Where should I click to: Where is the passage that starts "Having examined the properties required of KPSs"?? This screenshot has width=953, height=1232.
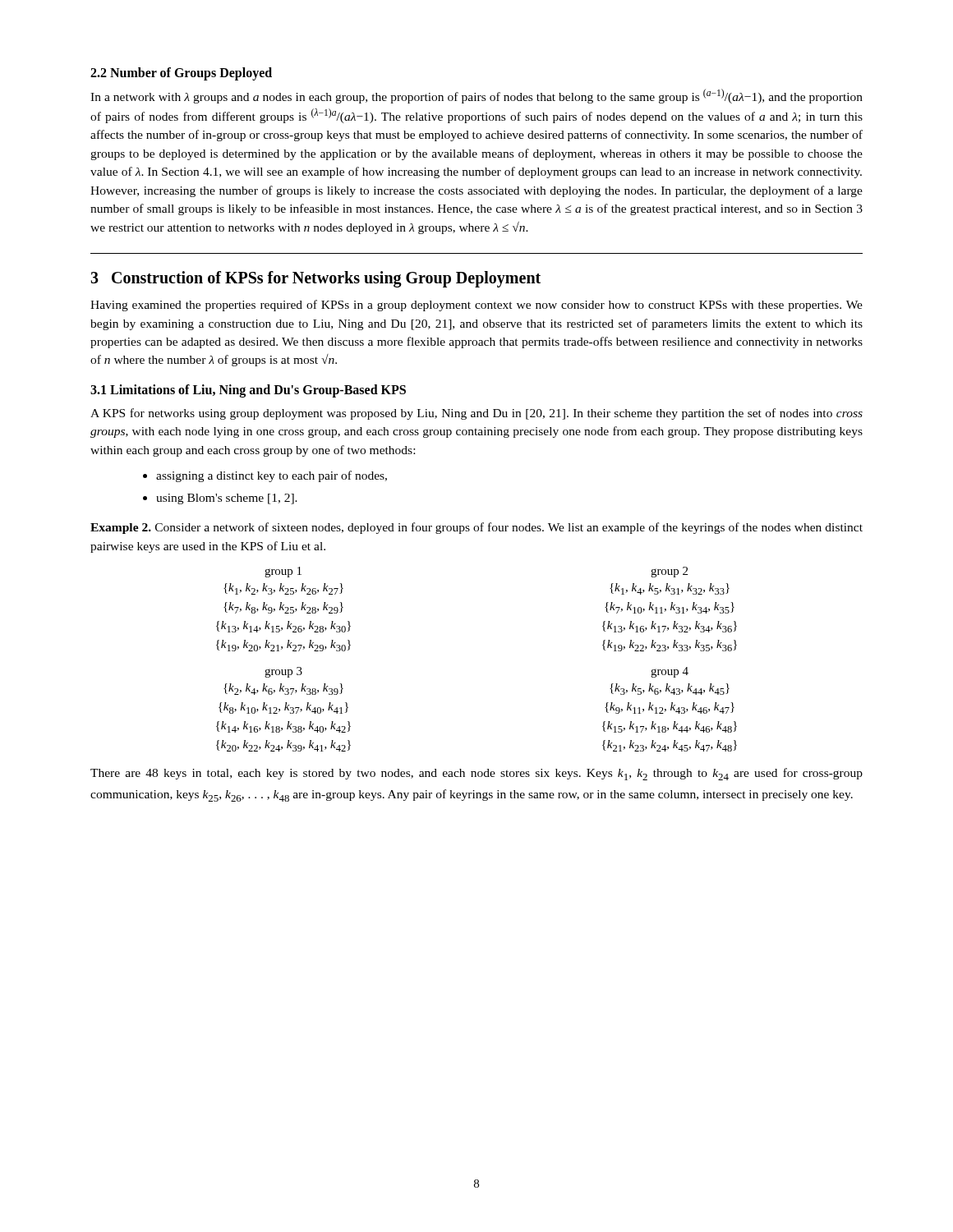(x=476, y=333)
